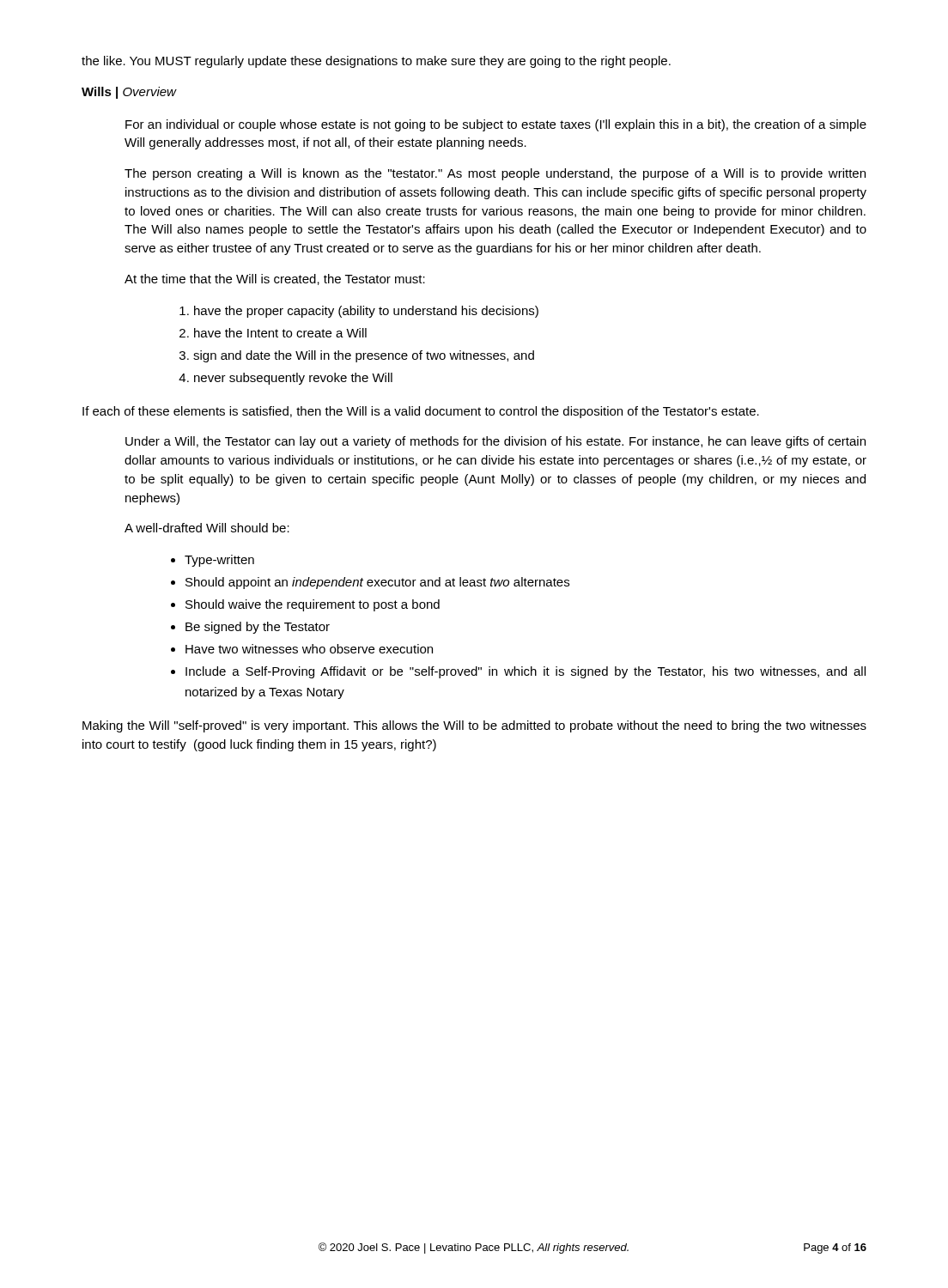
Task: Click on the block starting "Type-written Should appoint an independent"
Action: 213,561
